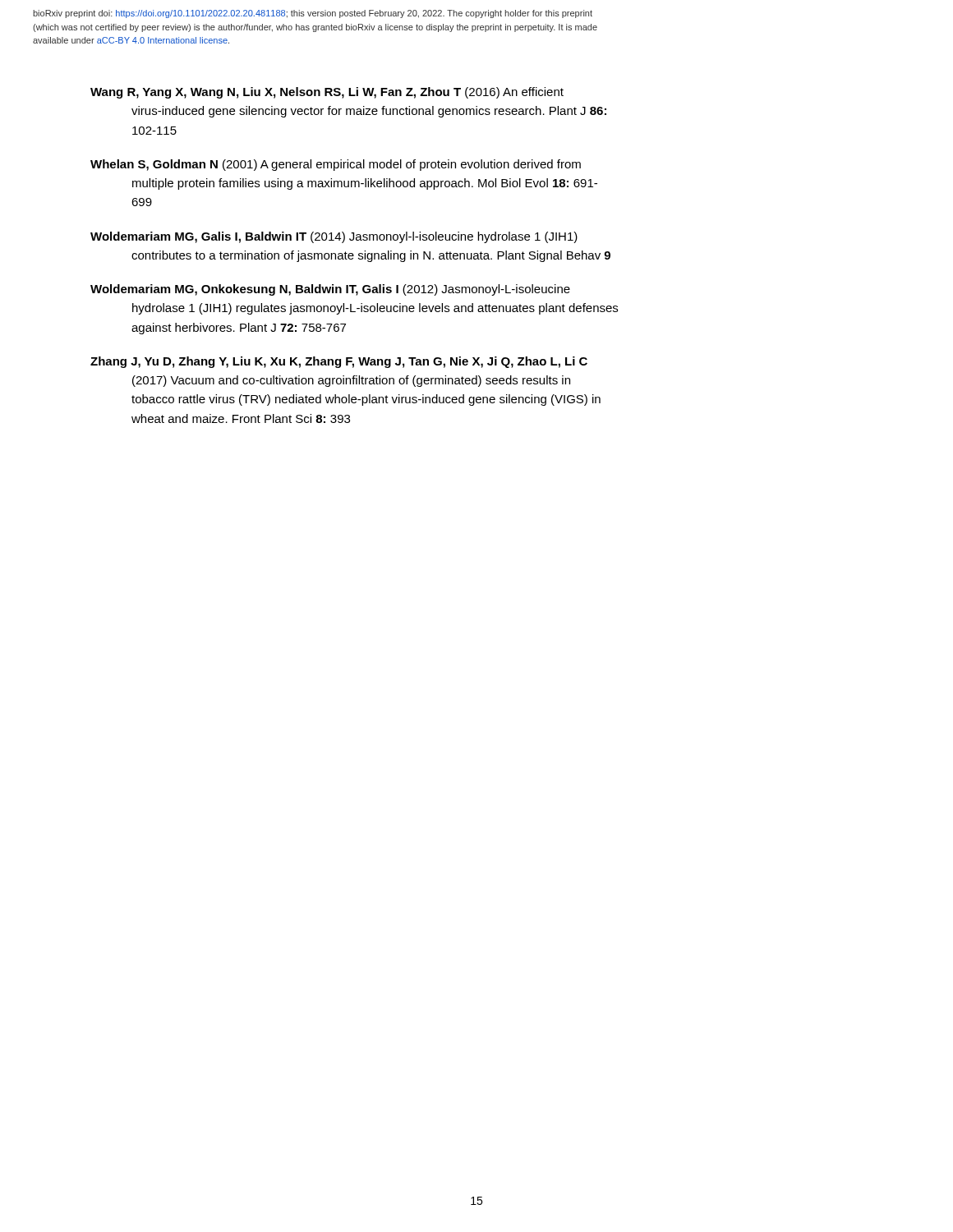Select the passage starting "Whelan S, Goldman N (2001) A"
This screenshot has height=1232, width=953.
click(x=476, y=184)
